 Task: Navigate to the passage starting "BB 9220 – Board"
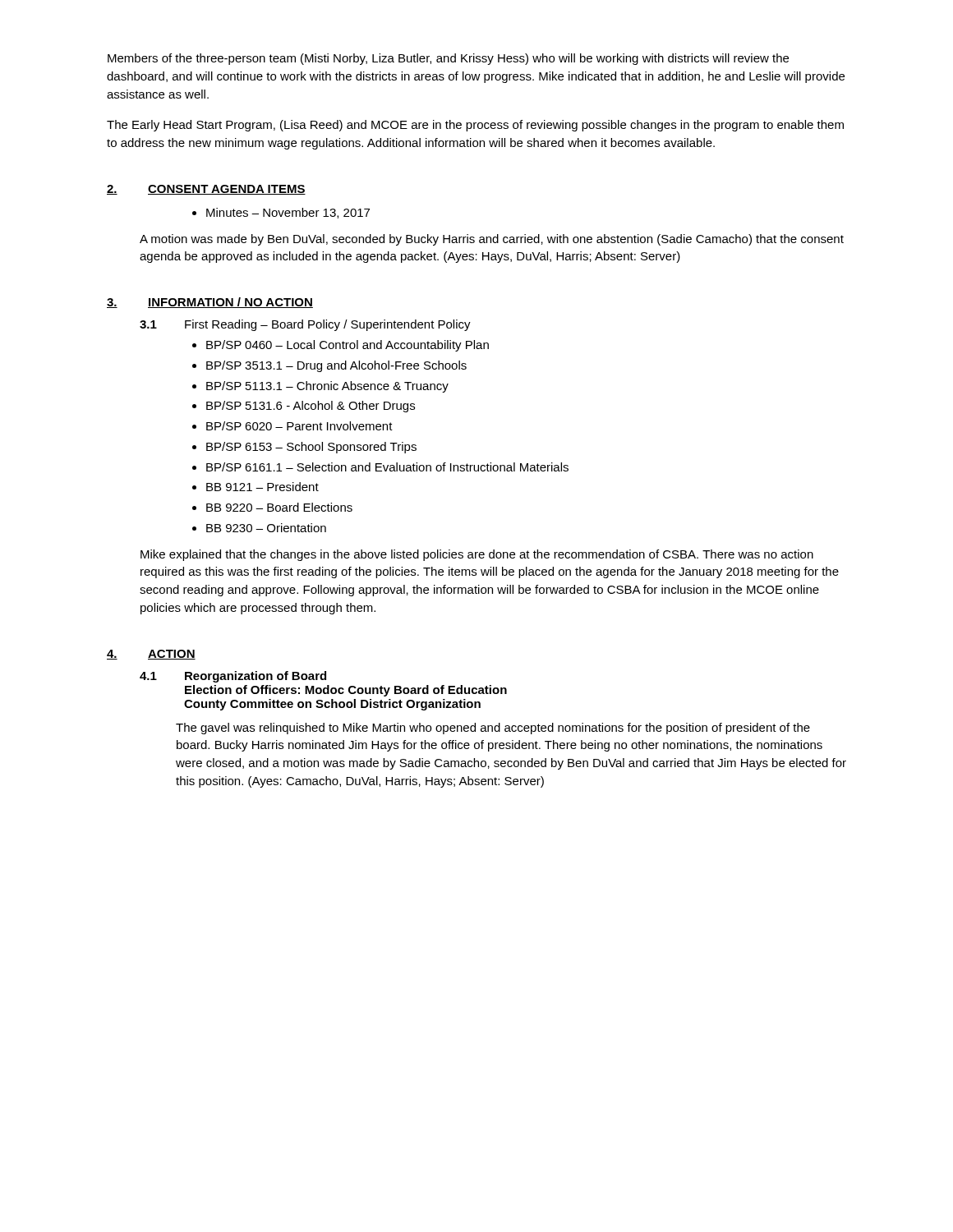coord(279,507)
